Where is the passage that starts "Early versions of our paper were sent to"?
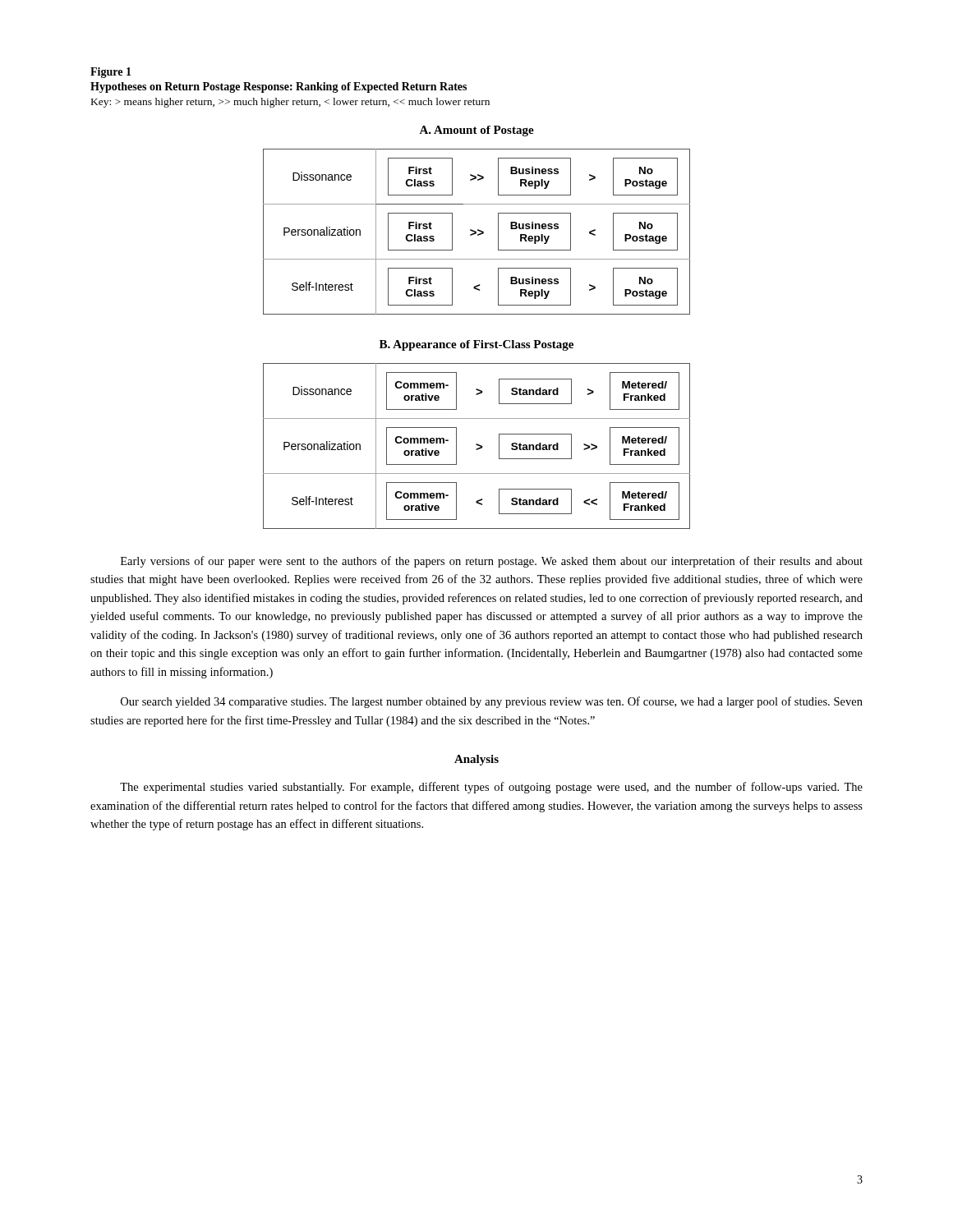The height and width of the screenshot is (1232, 953). (476, 616)
